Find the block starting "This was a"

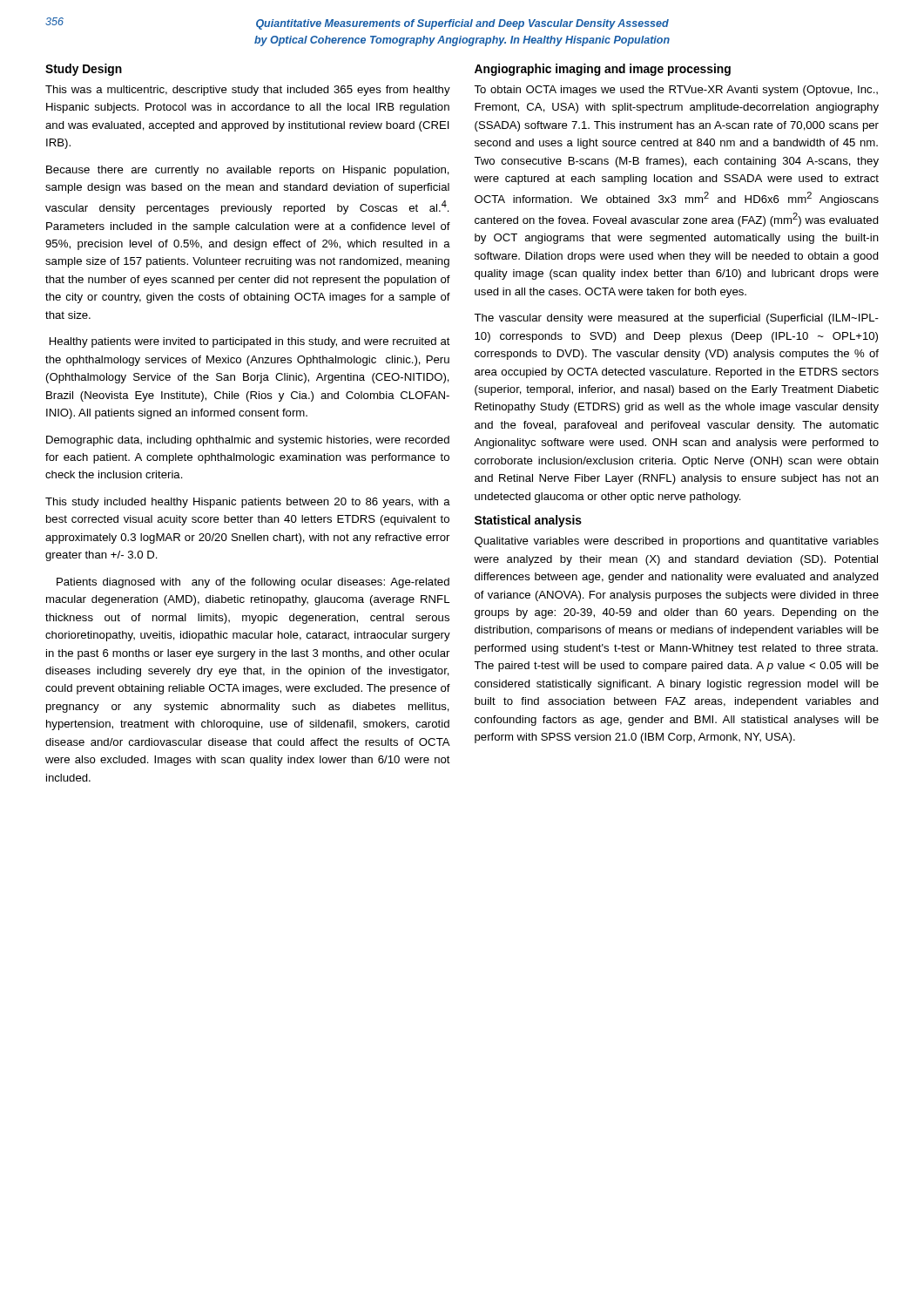[248, 116]
